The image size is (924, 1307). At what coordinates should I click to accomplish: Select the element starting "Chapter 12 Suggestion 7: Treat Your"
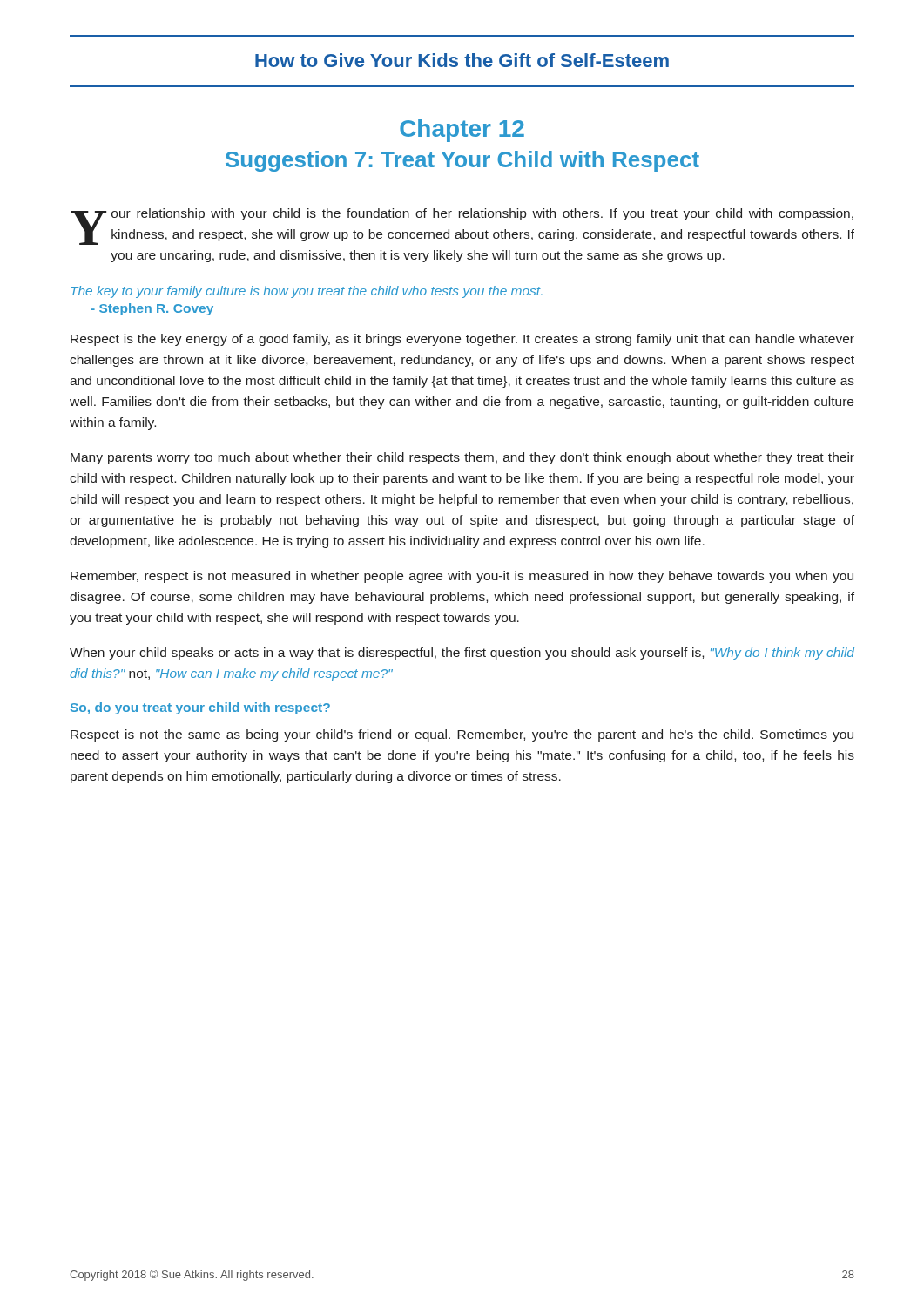click(x=462, y=144)
